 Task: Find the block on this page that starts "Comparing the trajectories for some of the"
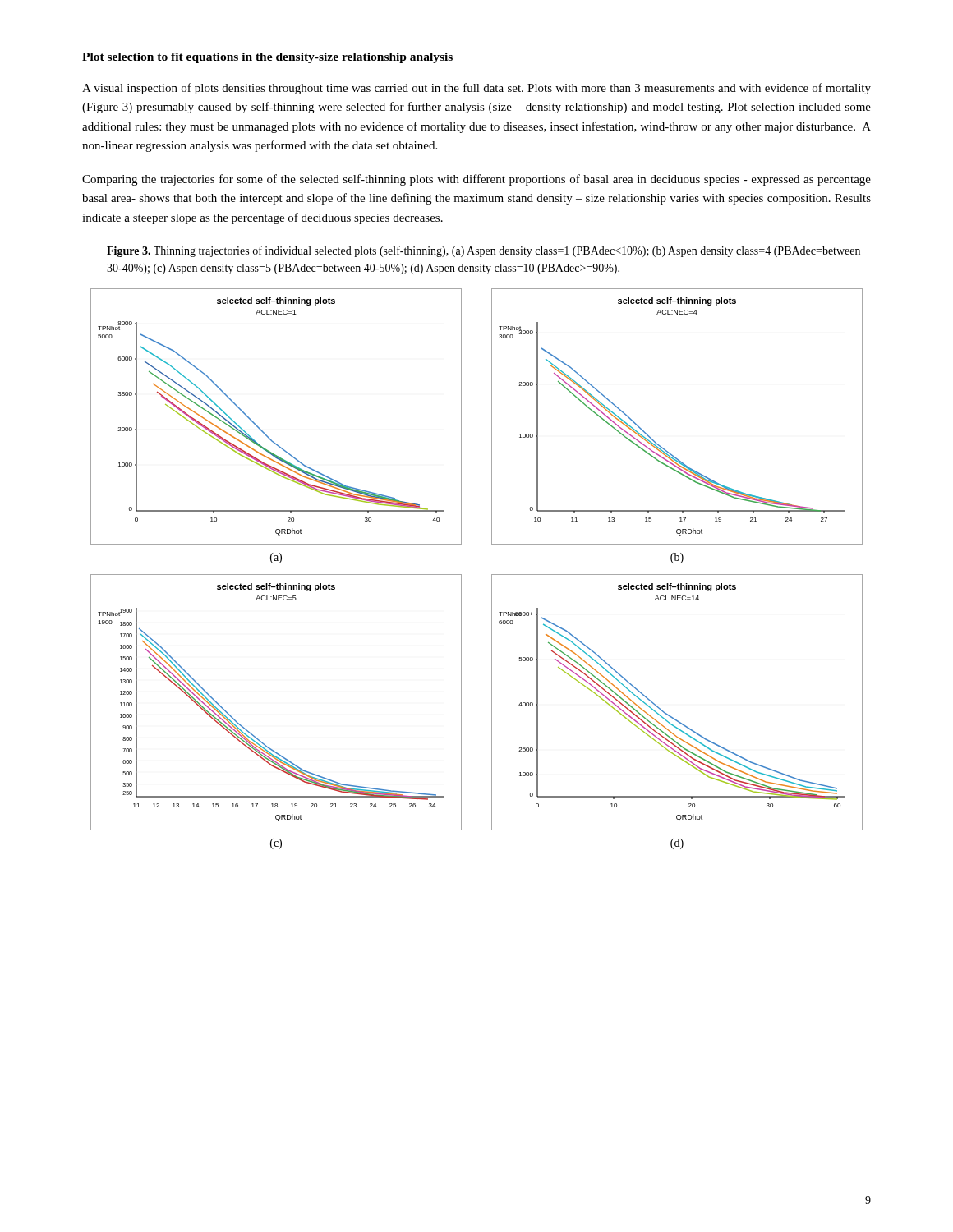coord(476,198)
